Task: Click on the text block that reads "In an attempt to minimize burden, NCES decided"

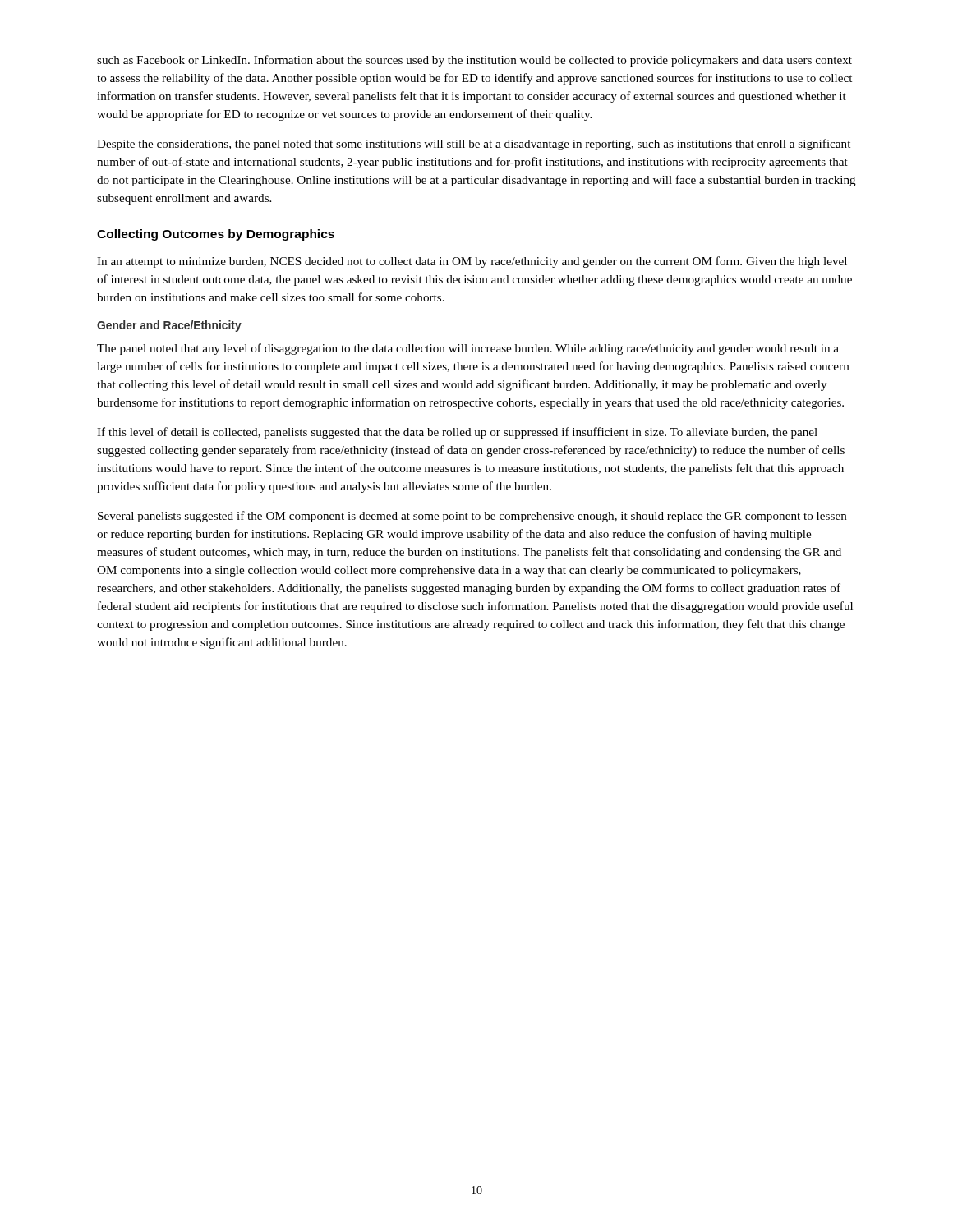Action: tap(475, 279)
